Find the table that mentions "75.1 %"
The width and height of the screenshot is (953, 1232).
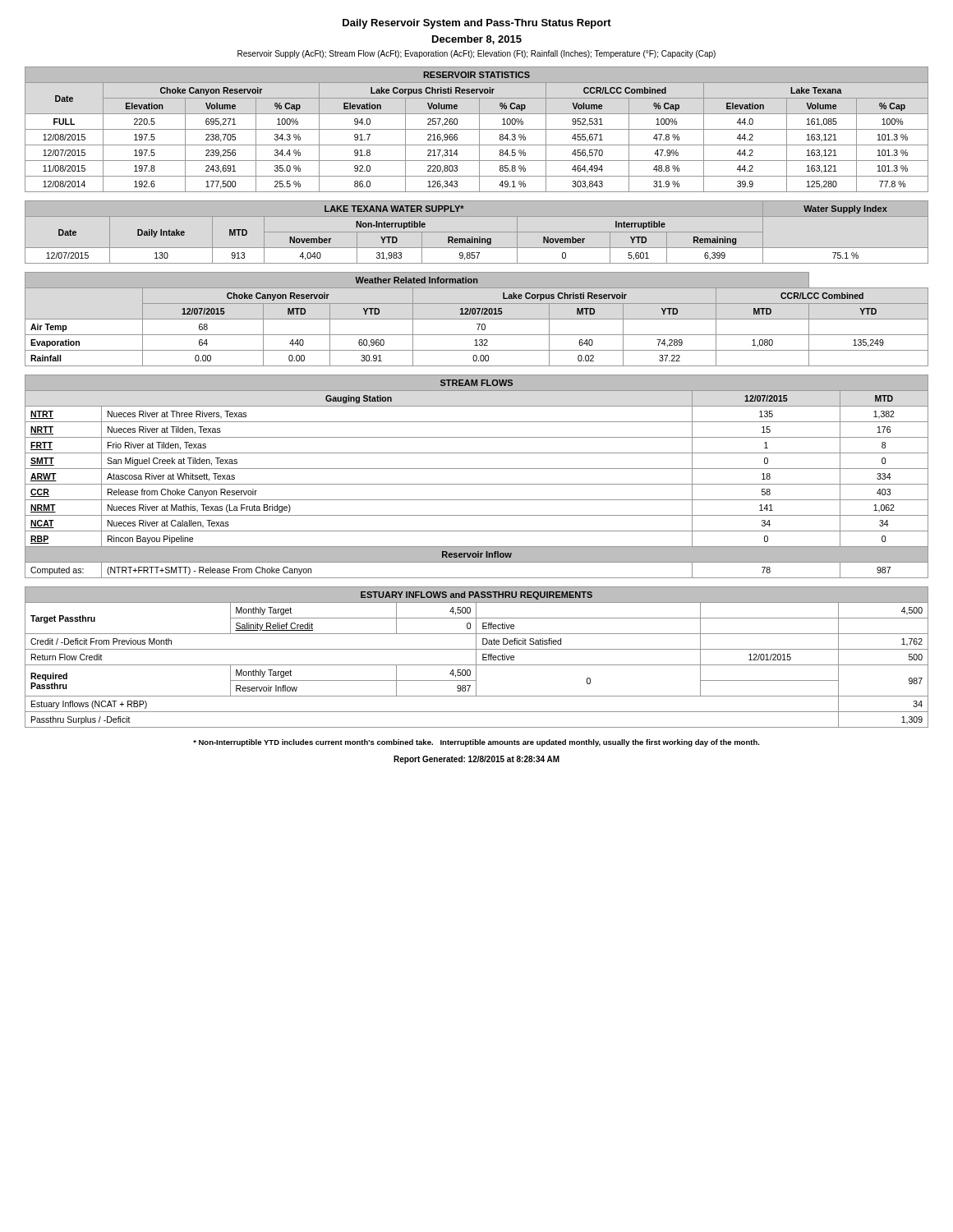[x=476, y=232]
